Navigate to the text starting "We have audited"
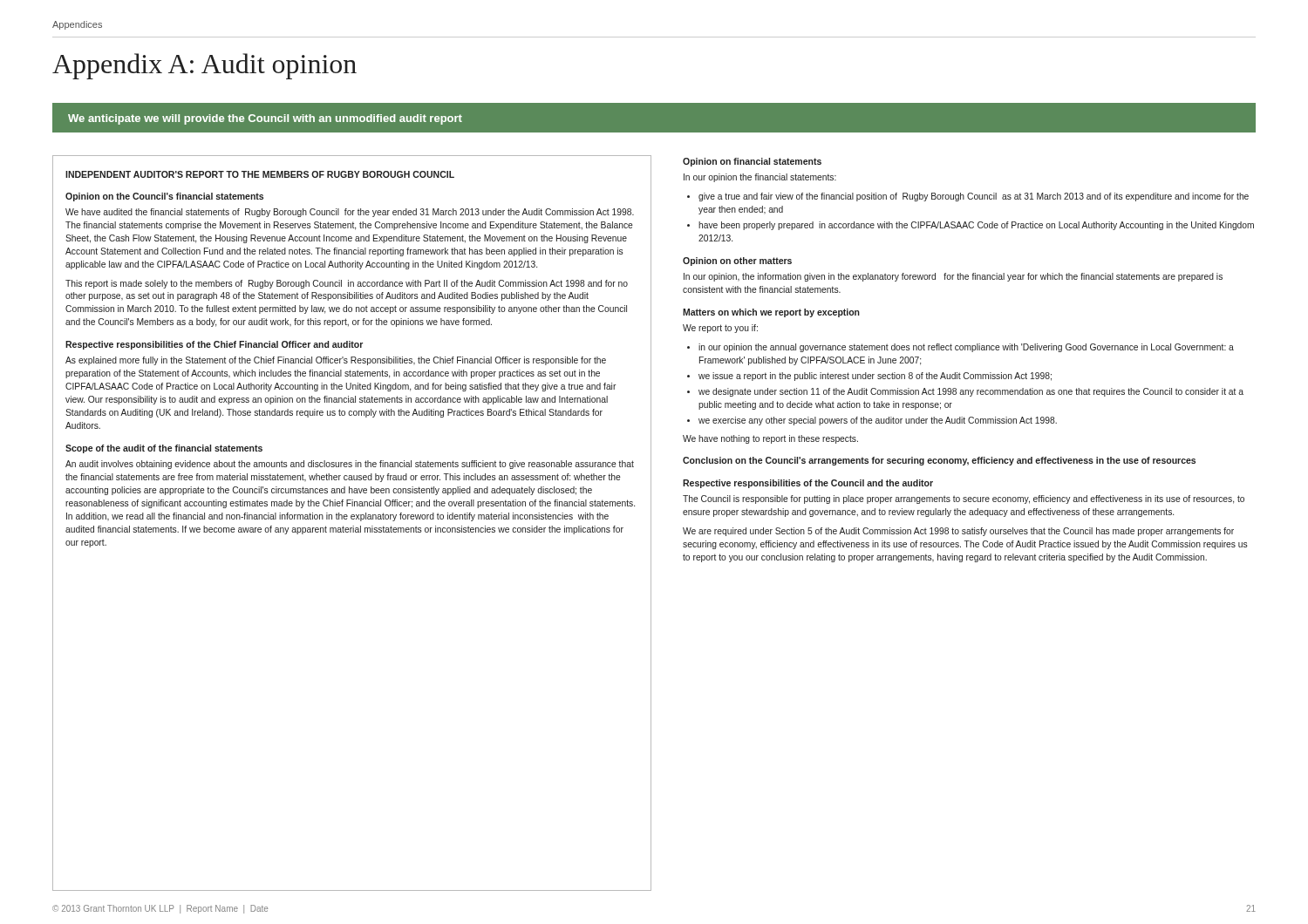The width and height of the screenshot is (1308, 924). coord(352,239)
